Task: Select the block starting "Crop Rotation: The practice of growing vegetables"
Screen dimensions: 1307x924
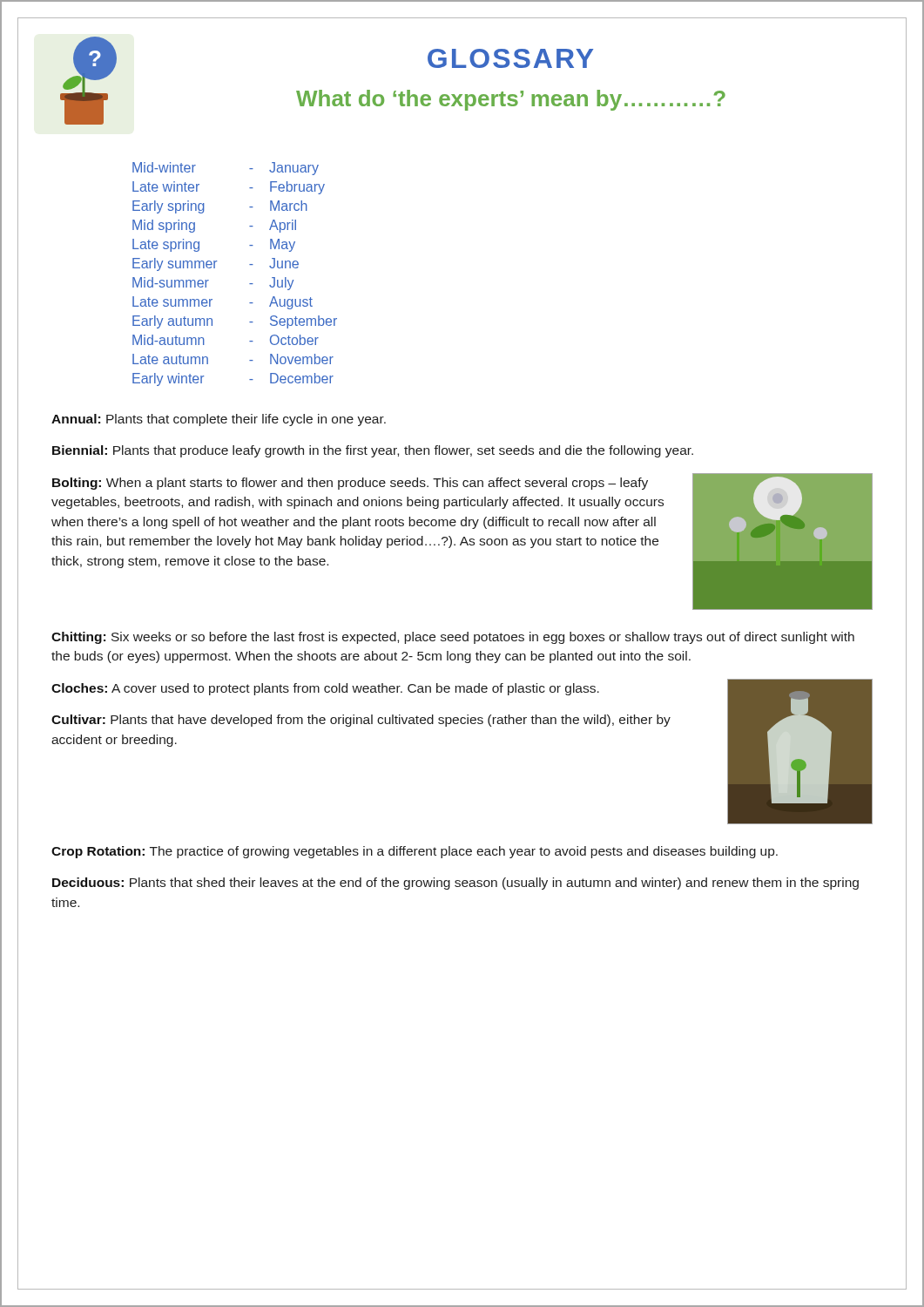Action: pyautogui.click(x=415, y=851)
